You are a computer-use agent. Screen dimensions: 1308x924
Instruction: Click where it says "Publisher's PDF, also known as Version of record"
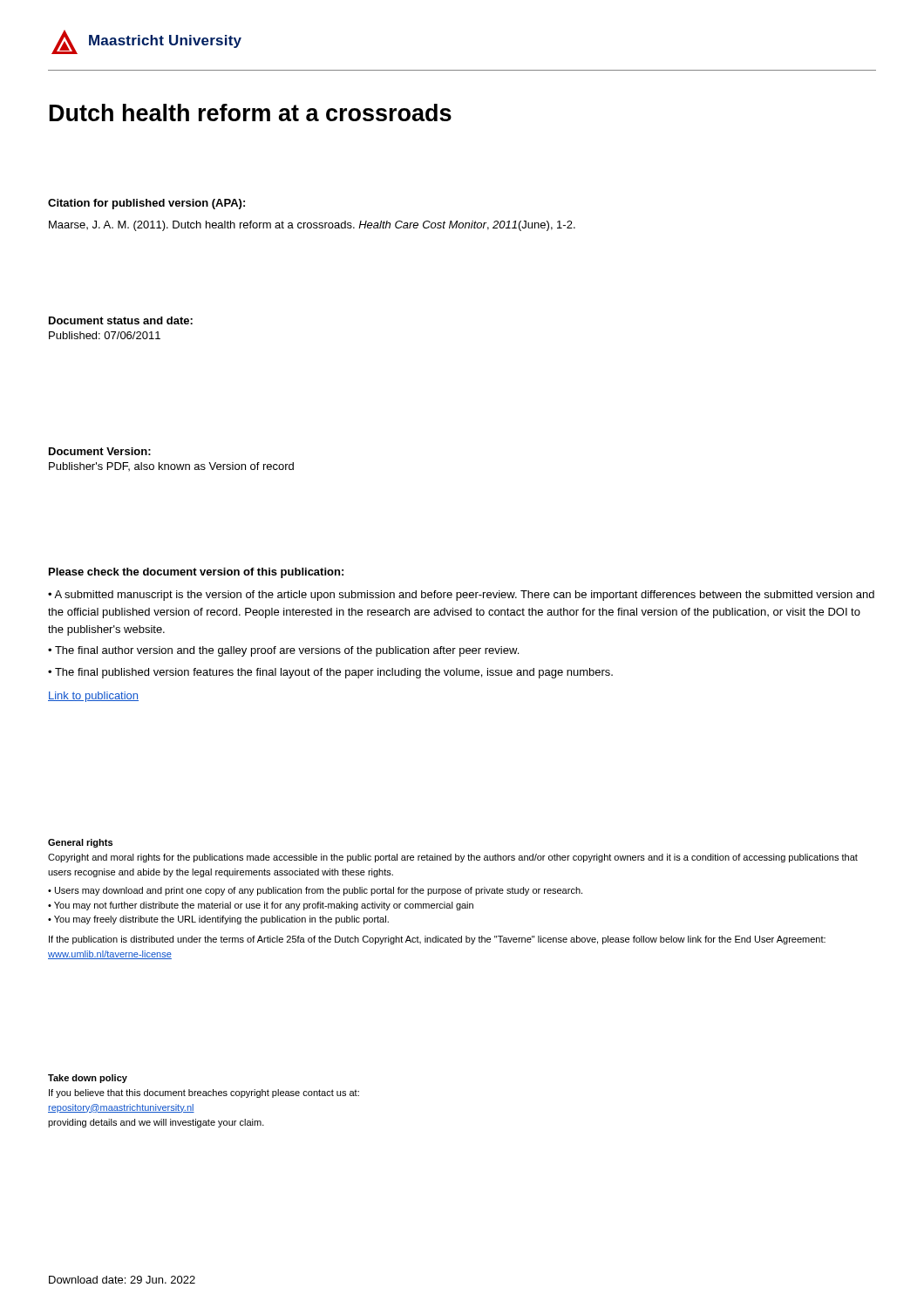pos(171,466)
